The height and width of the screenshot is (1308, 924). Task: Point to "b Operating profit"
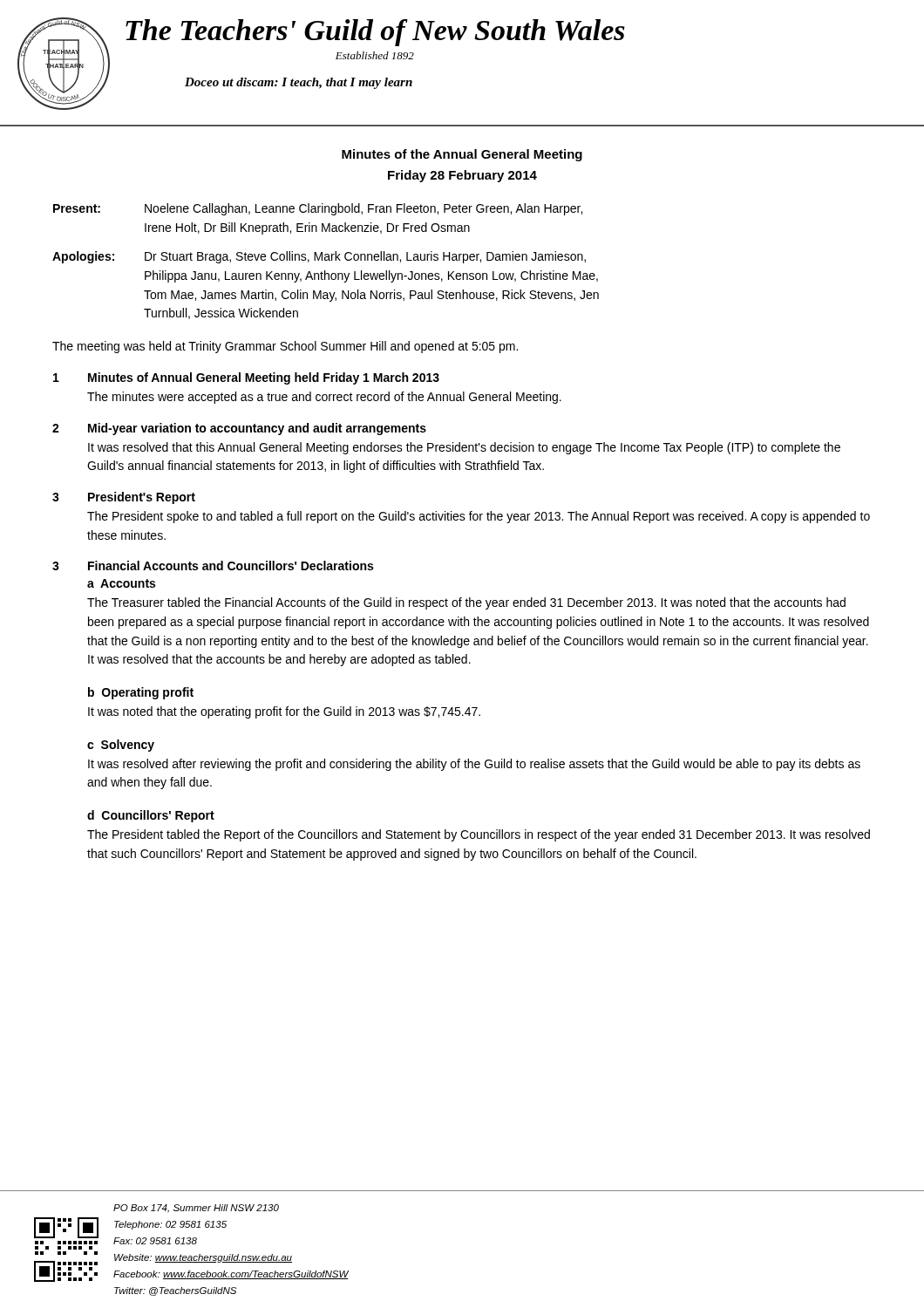[140, 692]
